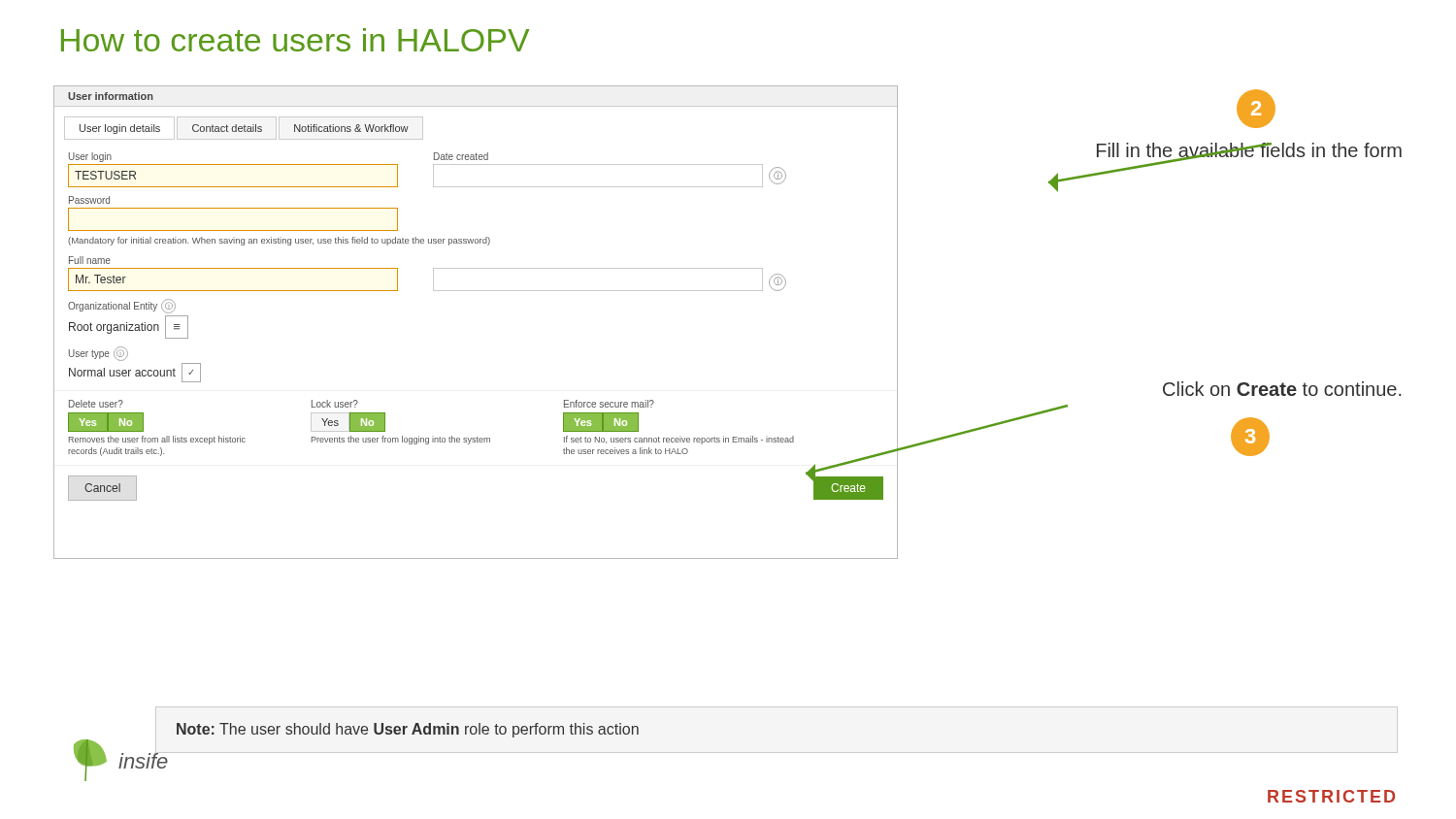Image resolution: width=1456 pixels, height=819 pixels.
Task: Find the block on this page that starts "Fill in the available fields in"
Action: 1249,150
